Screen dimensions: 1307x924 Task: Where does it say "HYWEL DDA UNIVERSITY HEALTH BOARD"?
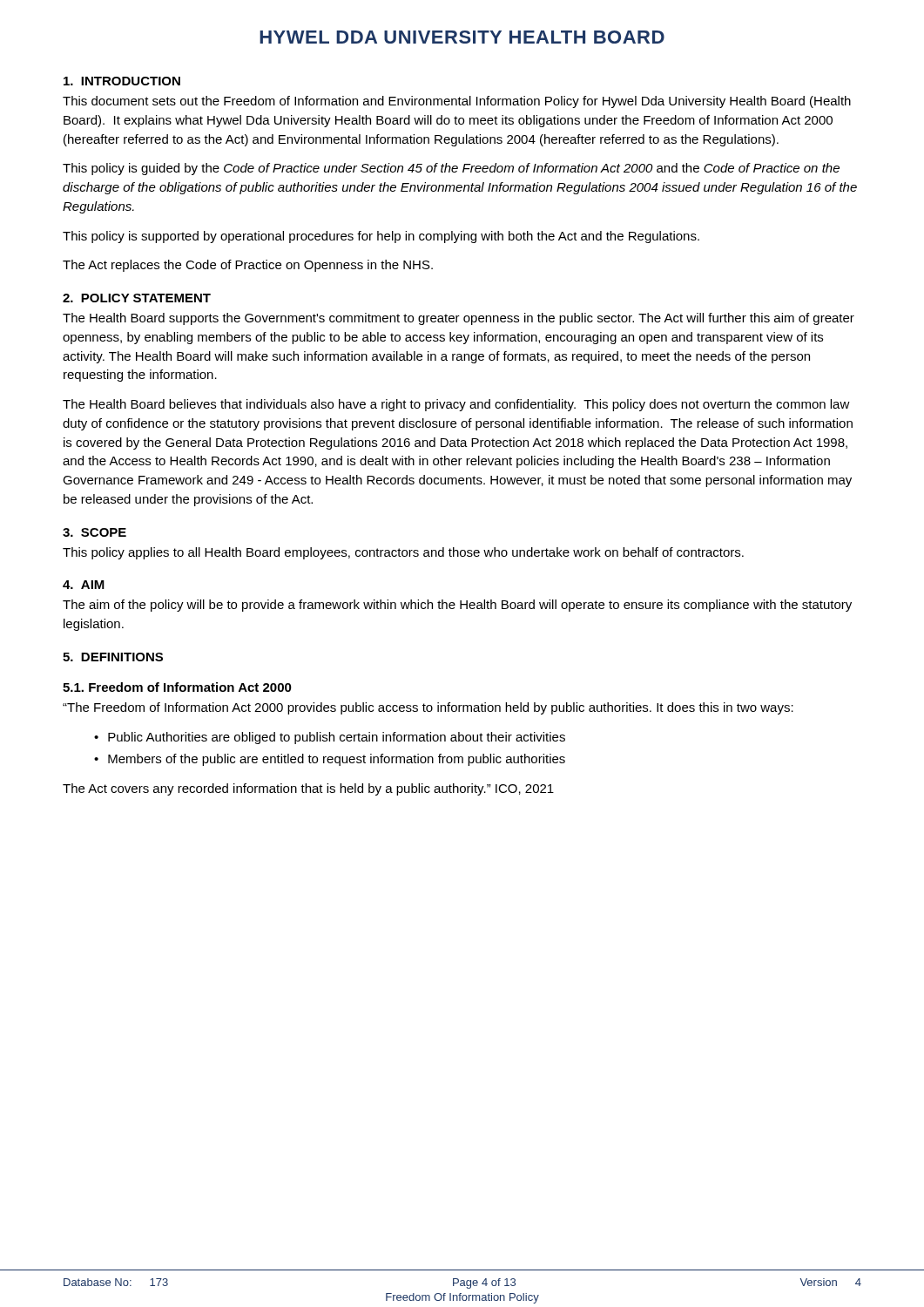click(462, 37)
